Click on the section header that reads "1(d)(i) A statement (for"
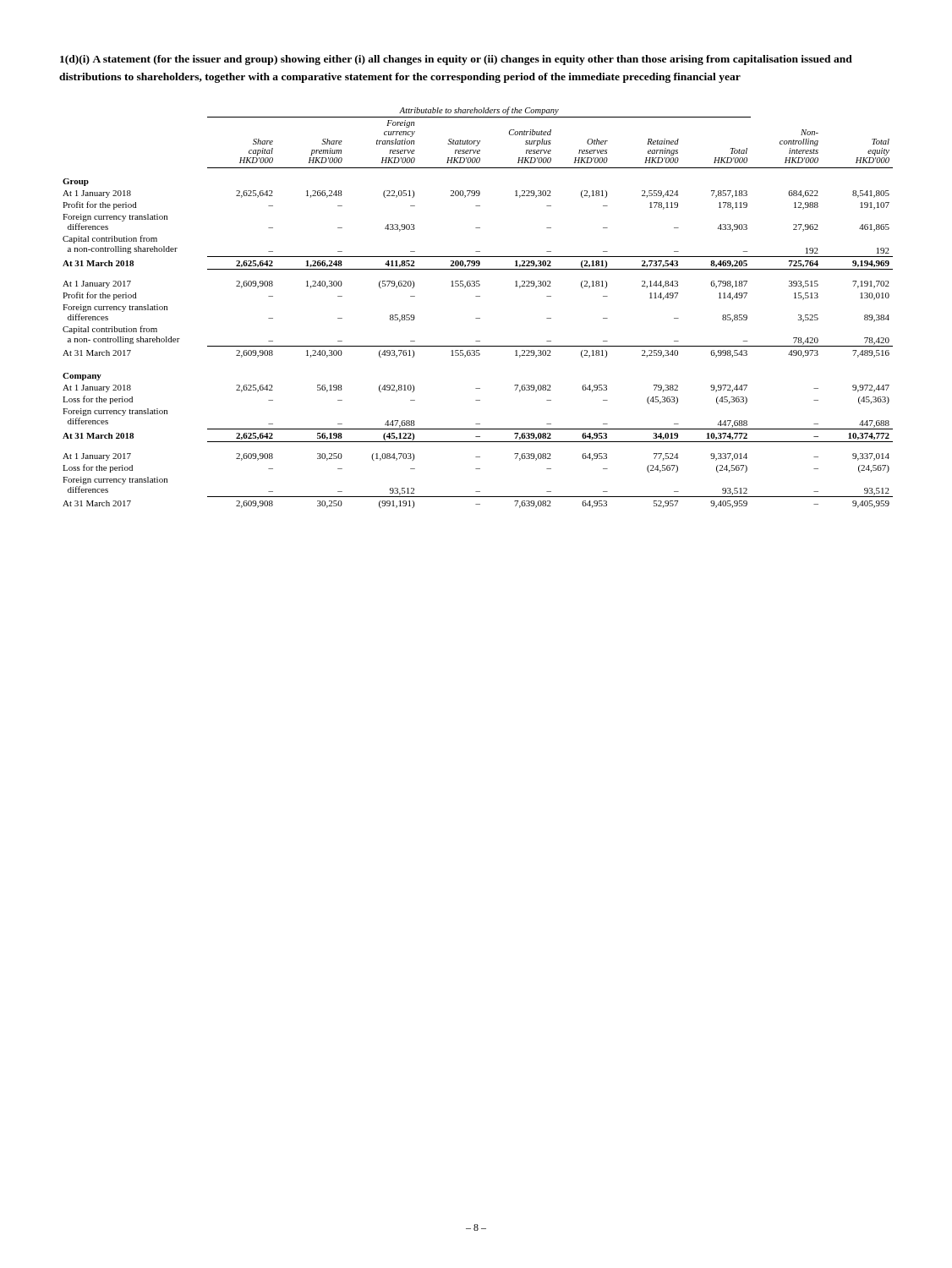This screenshot has height=1268, width=952. click(456, 68)
